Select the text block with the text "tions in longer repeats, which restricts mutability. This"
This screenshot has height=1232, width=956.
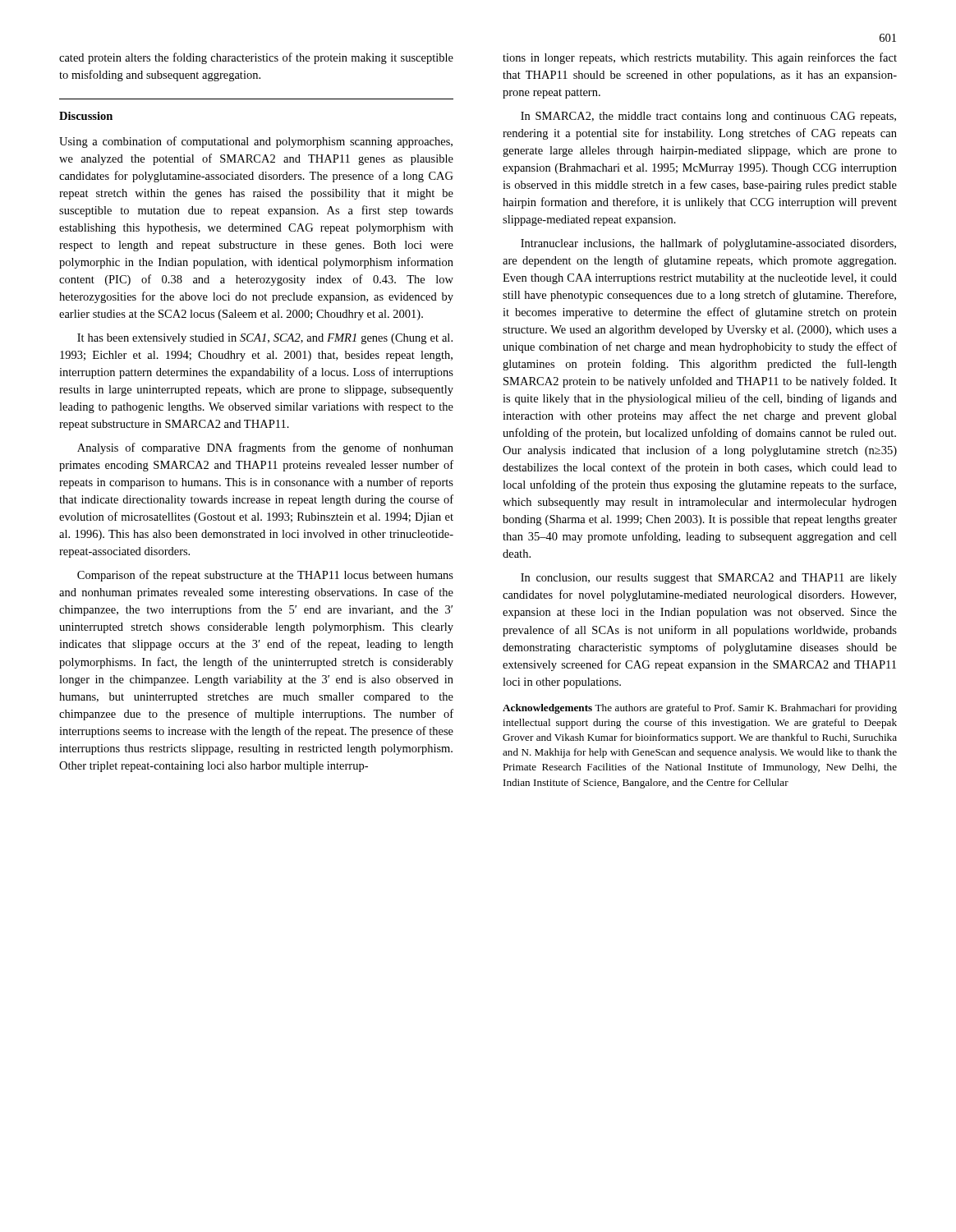point(700,370)
